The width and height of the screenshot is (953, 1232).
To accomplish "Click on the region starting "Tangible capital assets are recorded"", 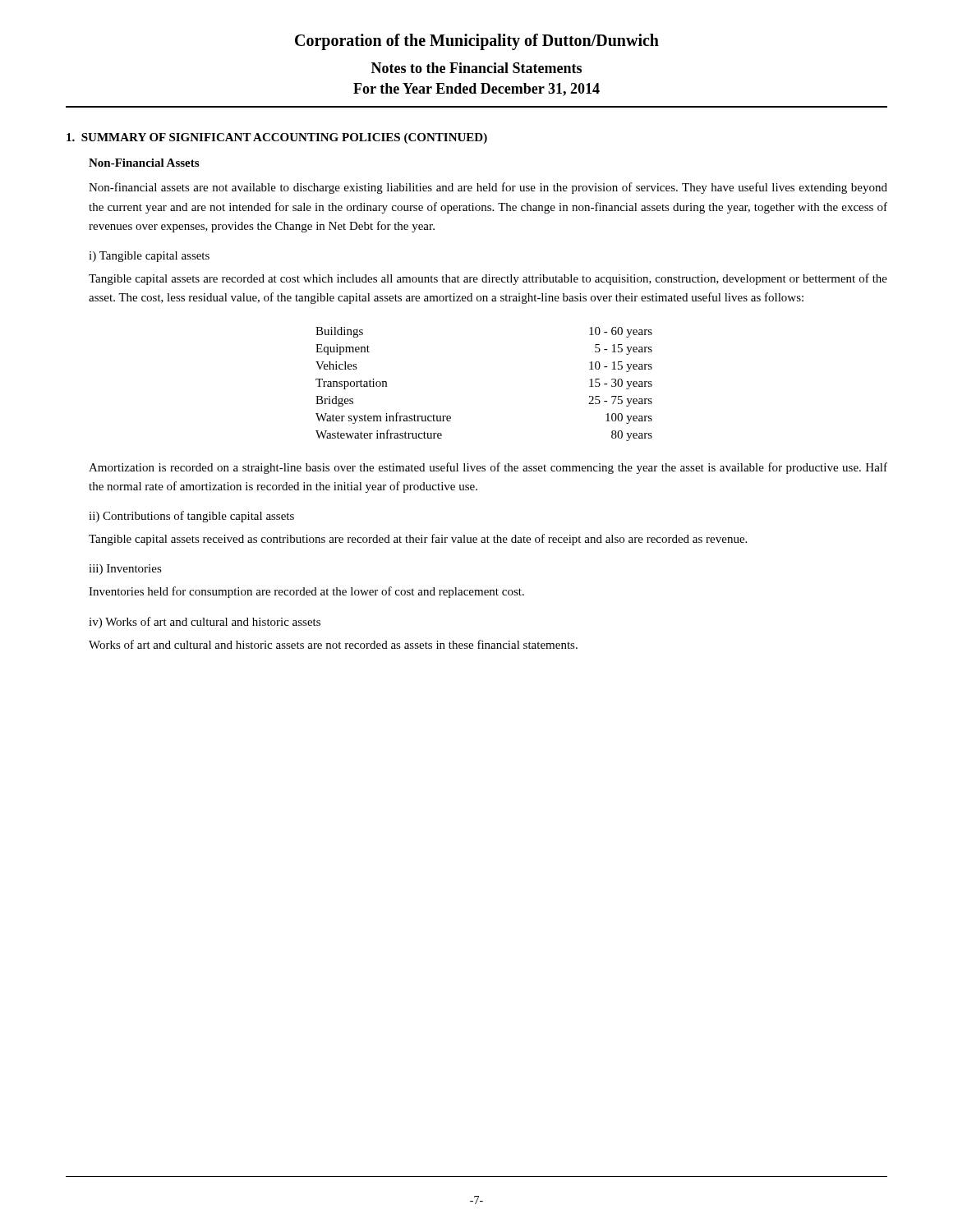I will tap(488, 288).
